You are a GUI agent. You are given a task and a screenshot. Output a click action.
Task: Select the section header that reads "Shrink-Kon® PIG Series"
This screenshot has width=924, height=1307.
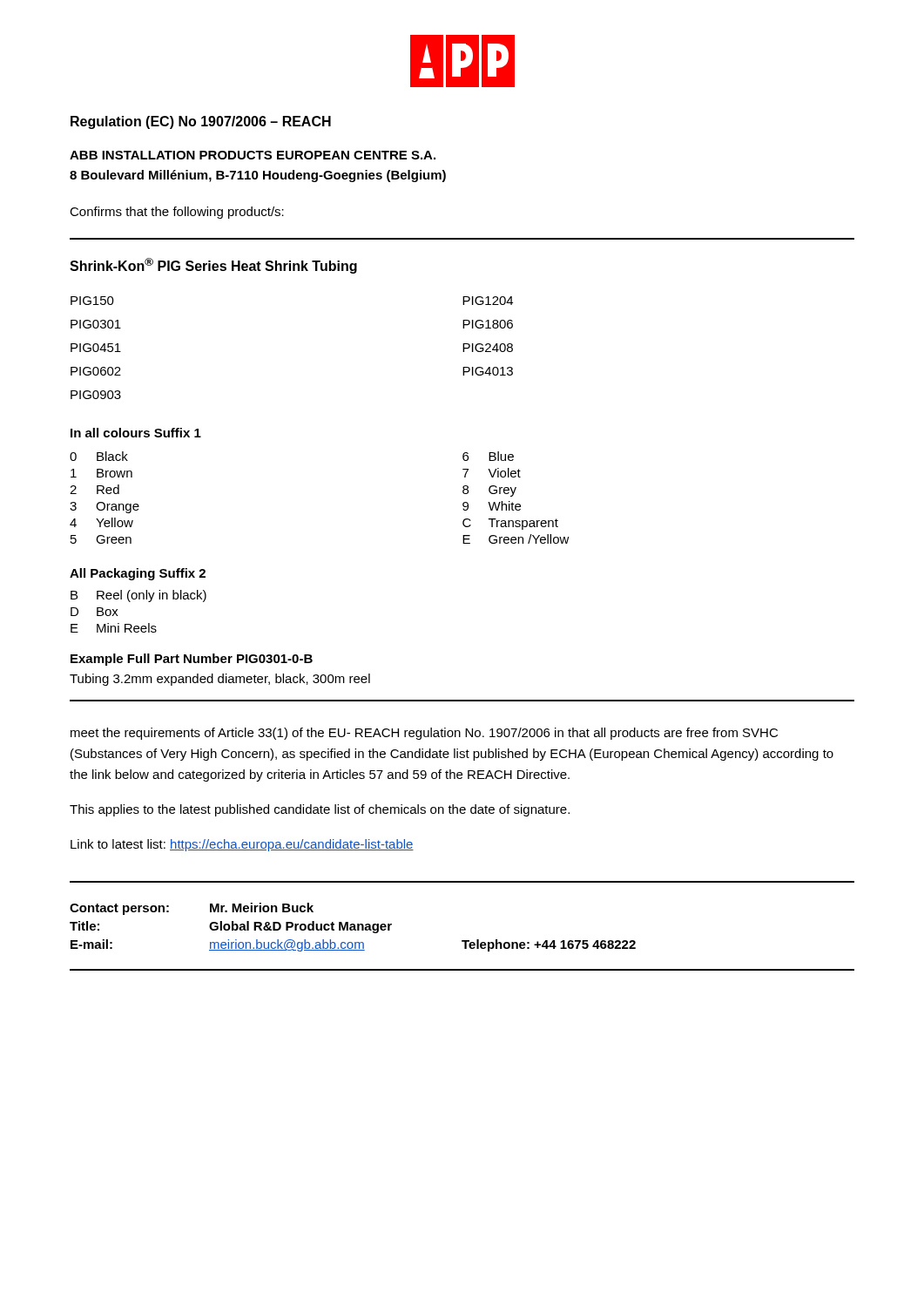[x=214, y=265]
